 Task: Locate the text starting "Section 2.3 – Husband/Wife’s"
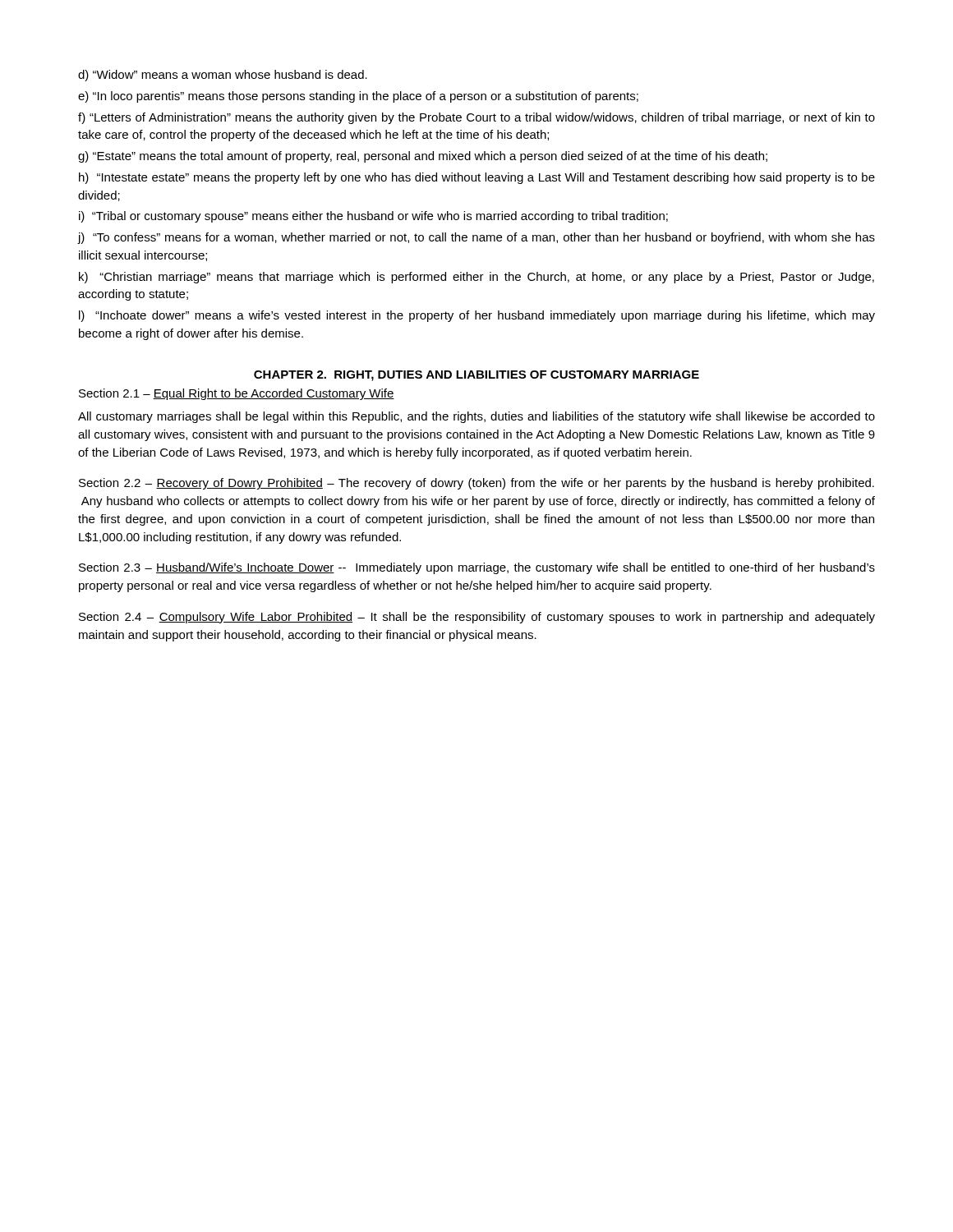[476, 576]
